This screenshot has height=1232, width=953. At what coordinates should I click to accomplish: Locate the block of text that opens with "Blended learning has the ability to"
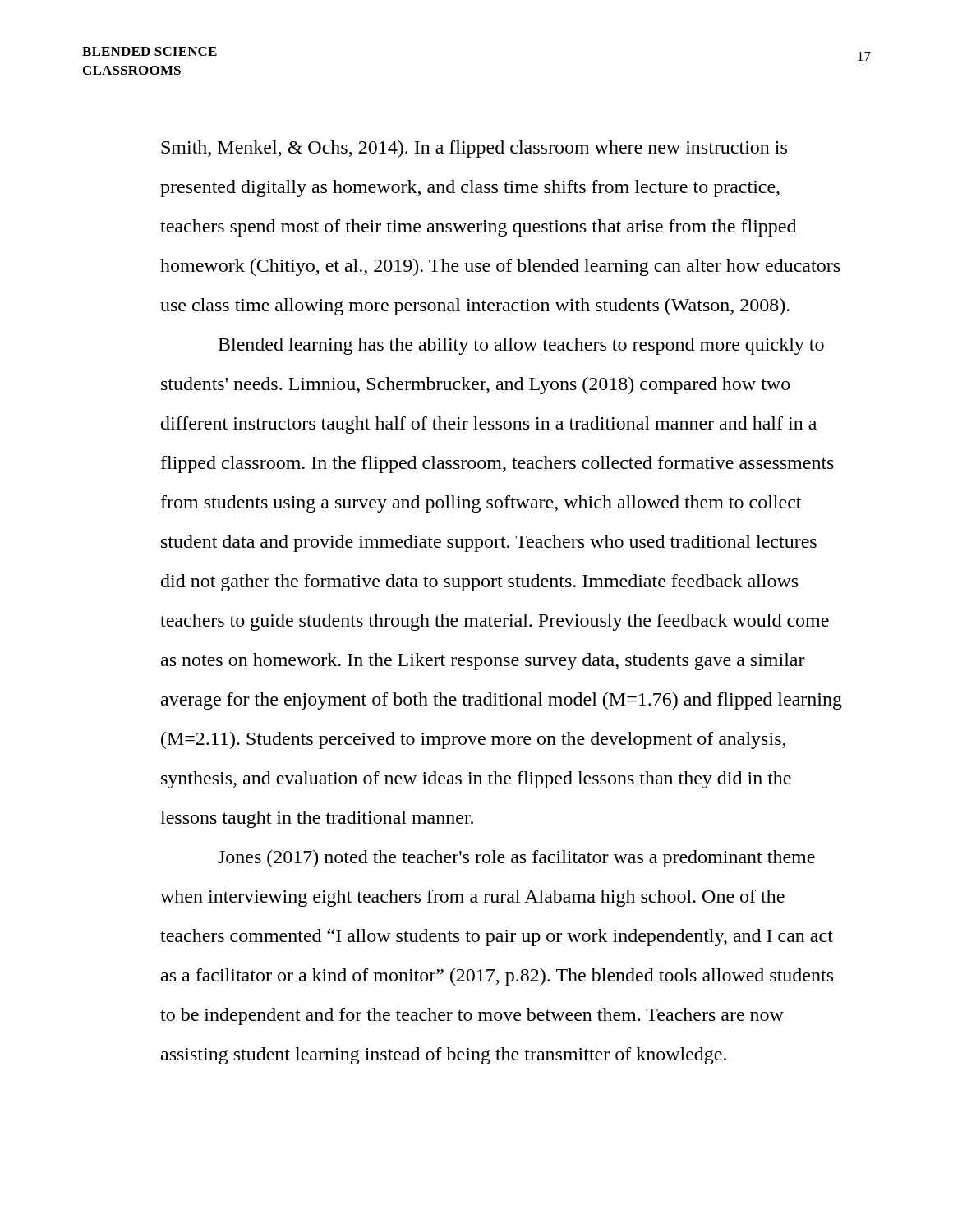pos(501,581)
